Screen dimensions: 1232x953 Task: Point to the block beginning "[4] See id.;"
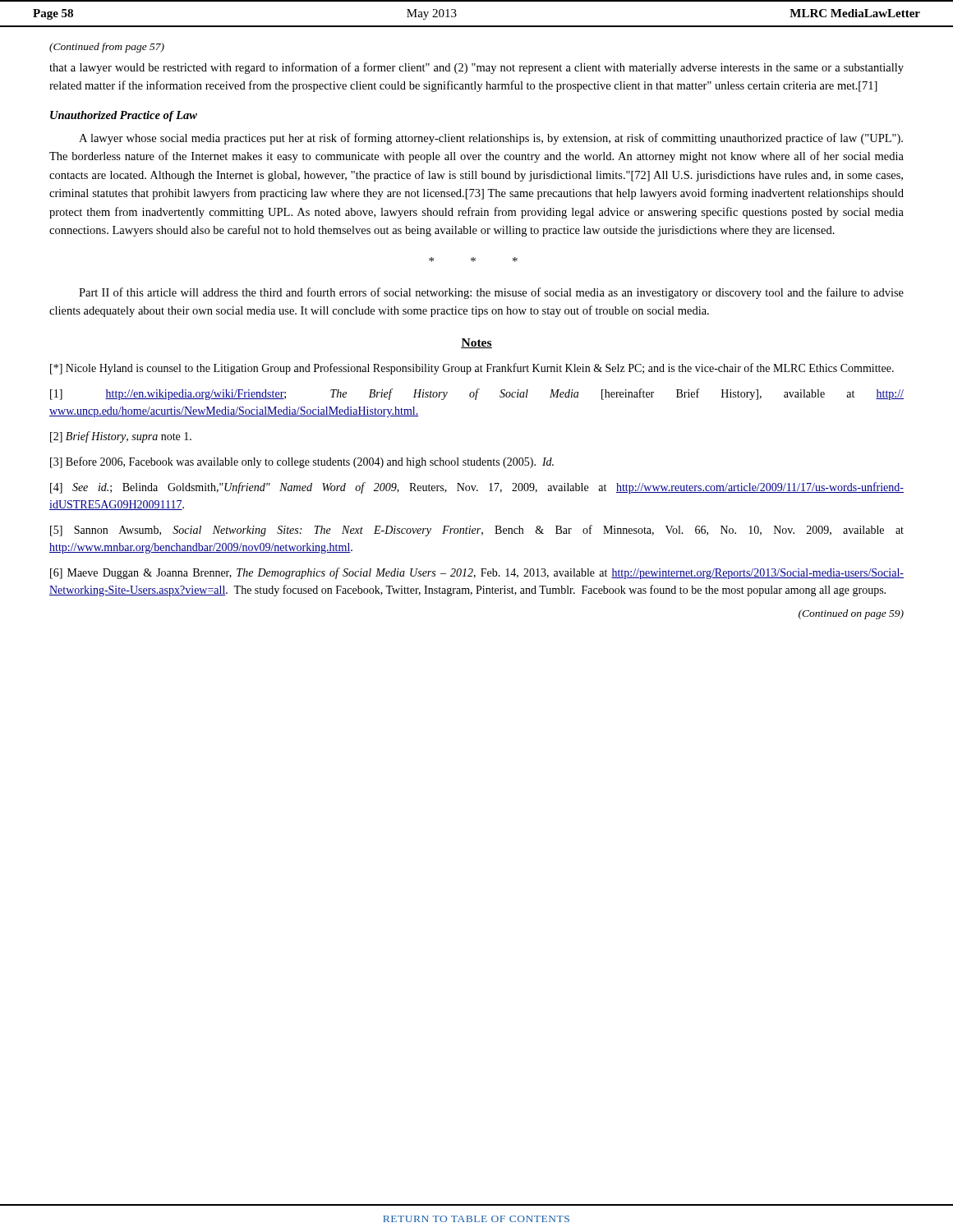pyautogui.click(x=476, y=496)
